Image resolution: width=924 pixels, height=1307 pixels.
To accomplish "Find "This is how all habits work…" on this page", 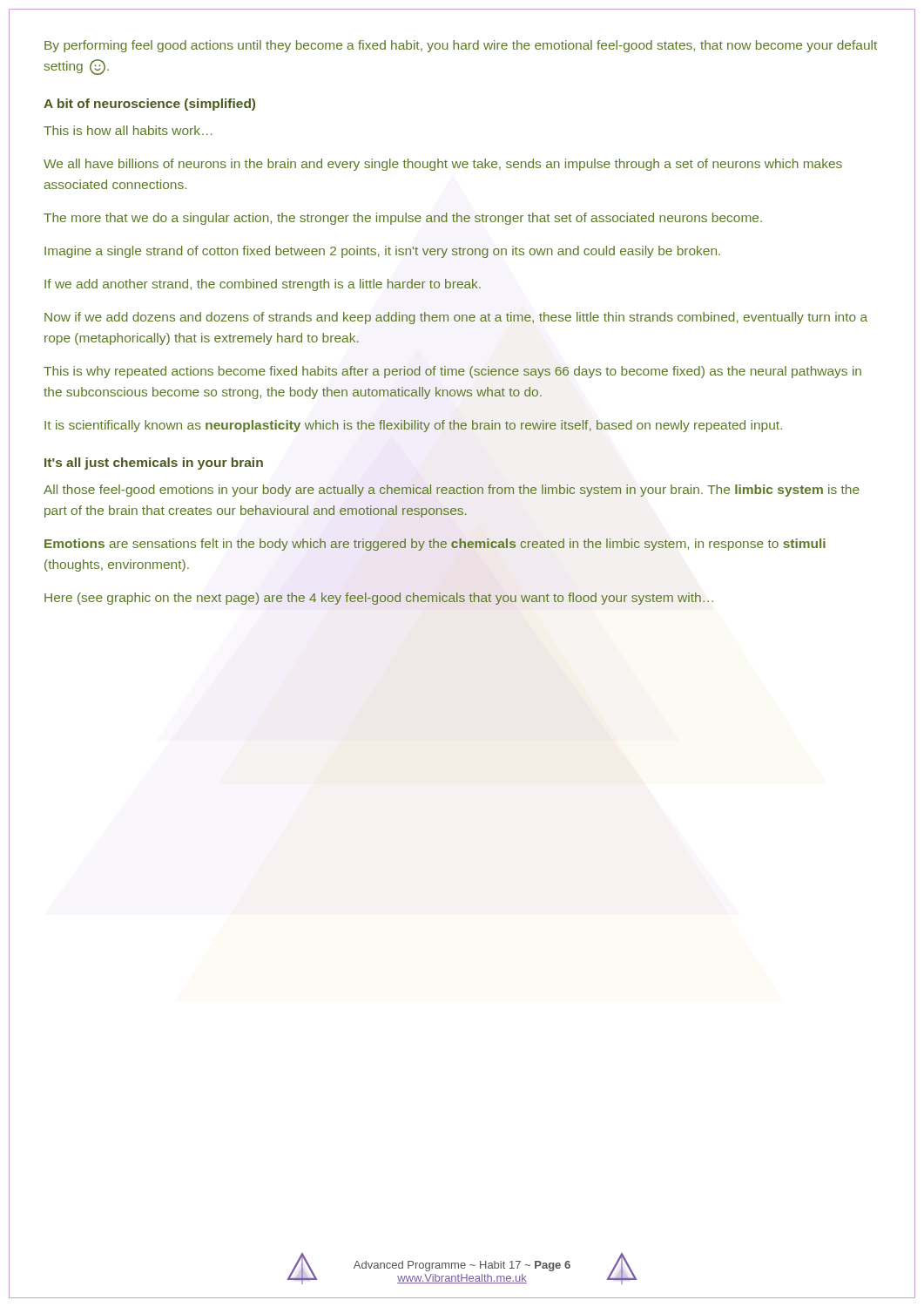I will click(x=129, y=130).
